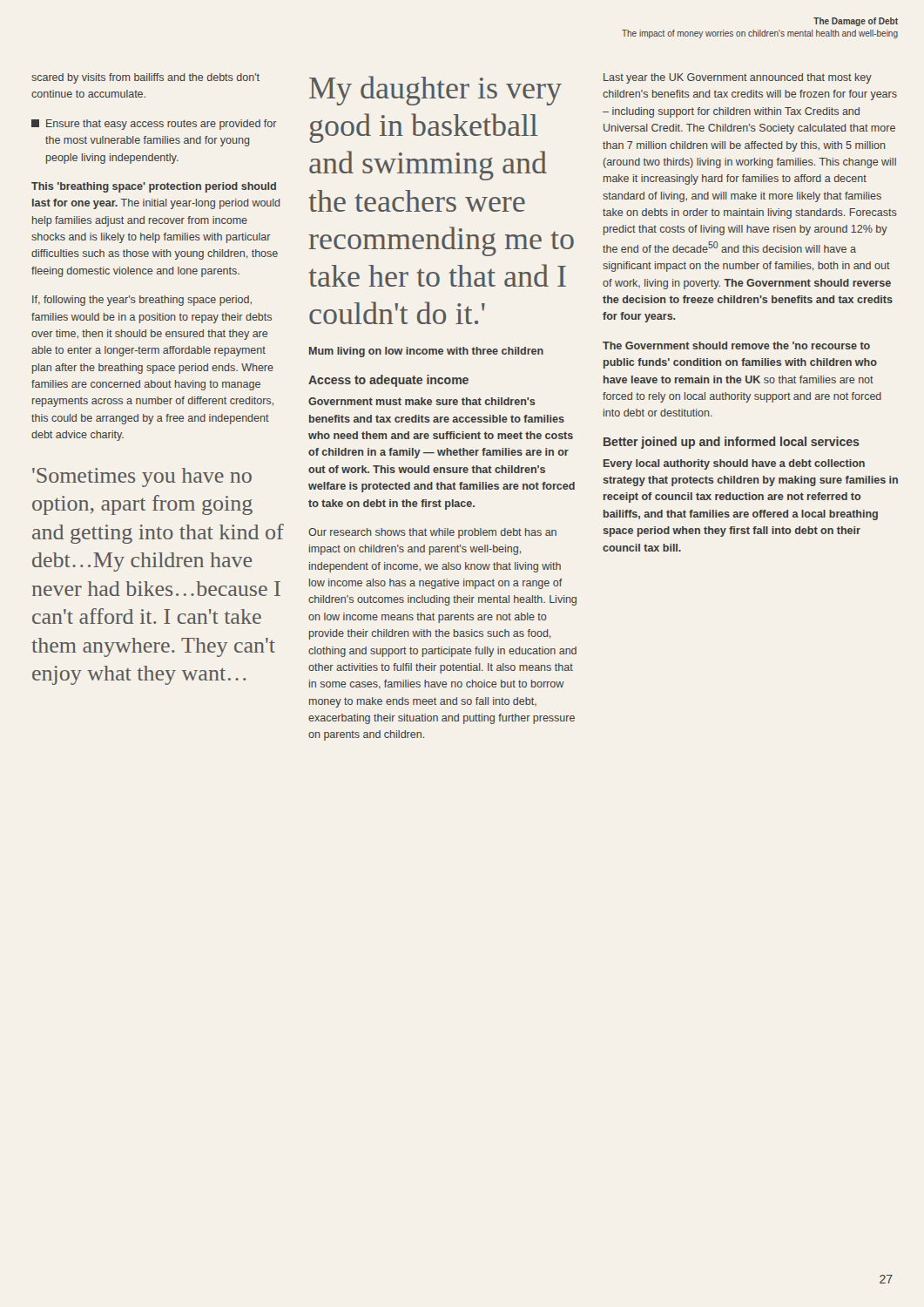This screenshot has height=1307, width=924.
Task: Click the passage that begins "scared by visits from bailiffs and the"
Action: pos(145,86)
